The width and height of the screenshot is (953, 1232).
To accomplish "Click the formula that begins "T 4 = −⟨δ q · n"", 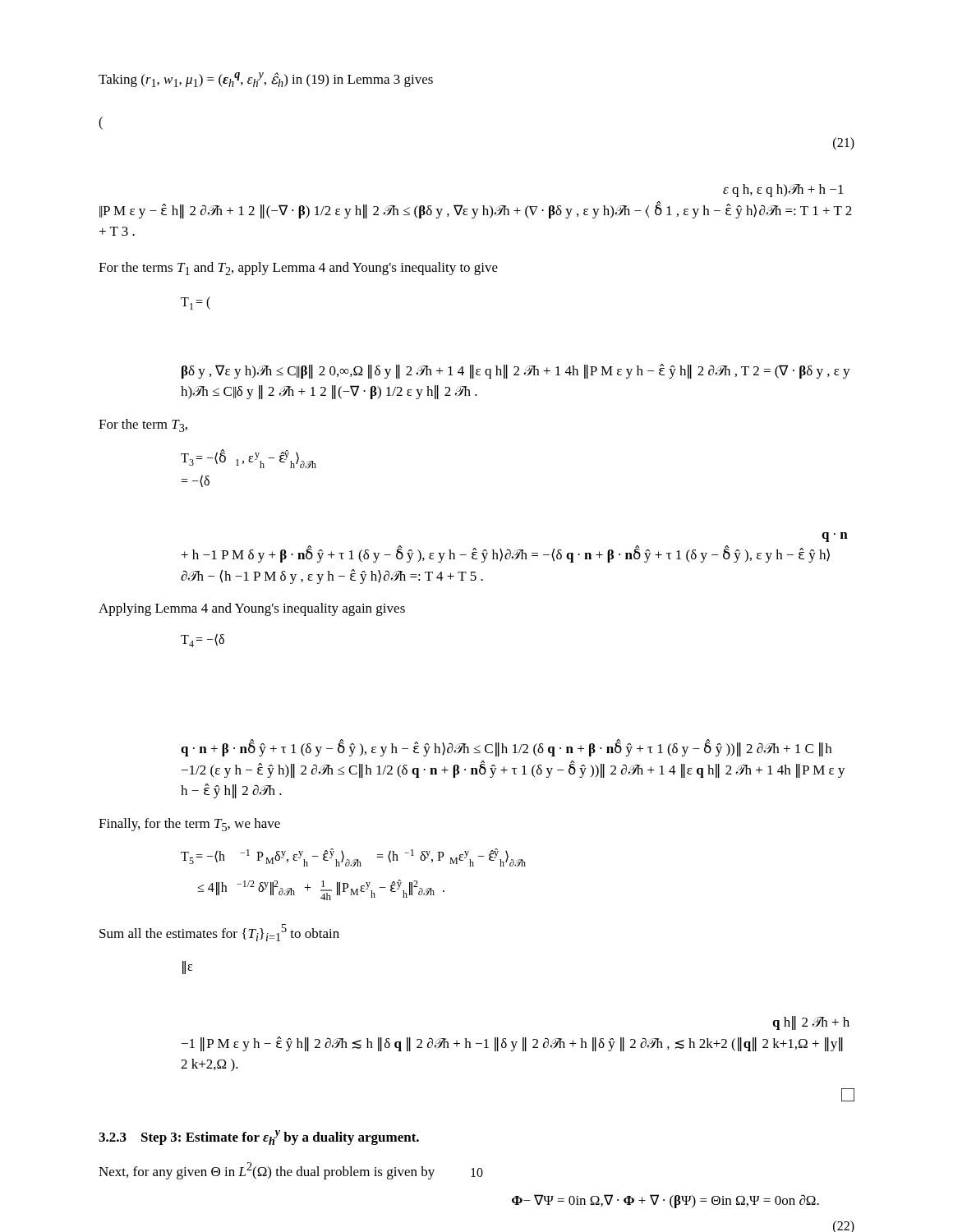I will point(203,640).
